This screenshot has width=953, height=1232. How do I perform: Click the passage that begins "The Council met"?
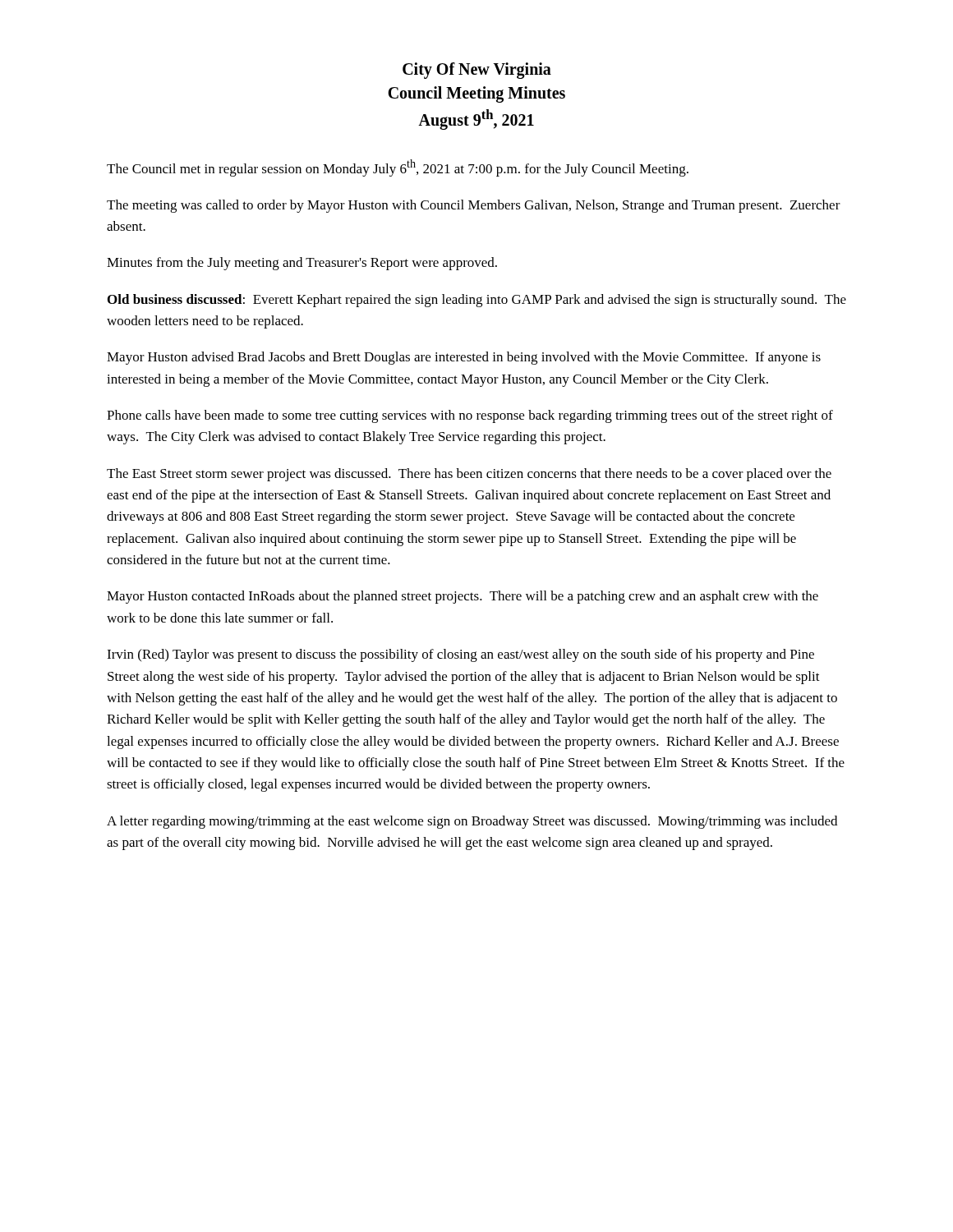click(x=398, y=166)
